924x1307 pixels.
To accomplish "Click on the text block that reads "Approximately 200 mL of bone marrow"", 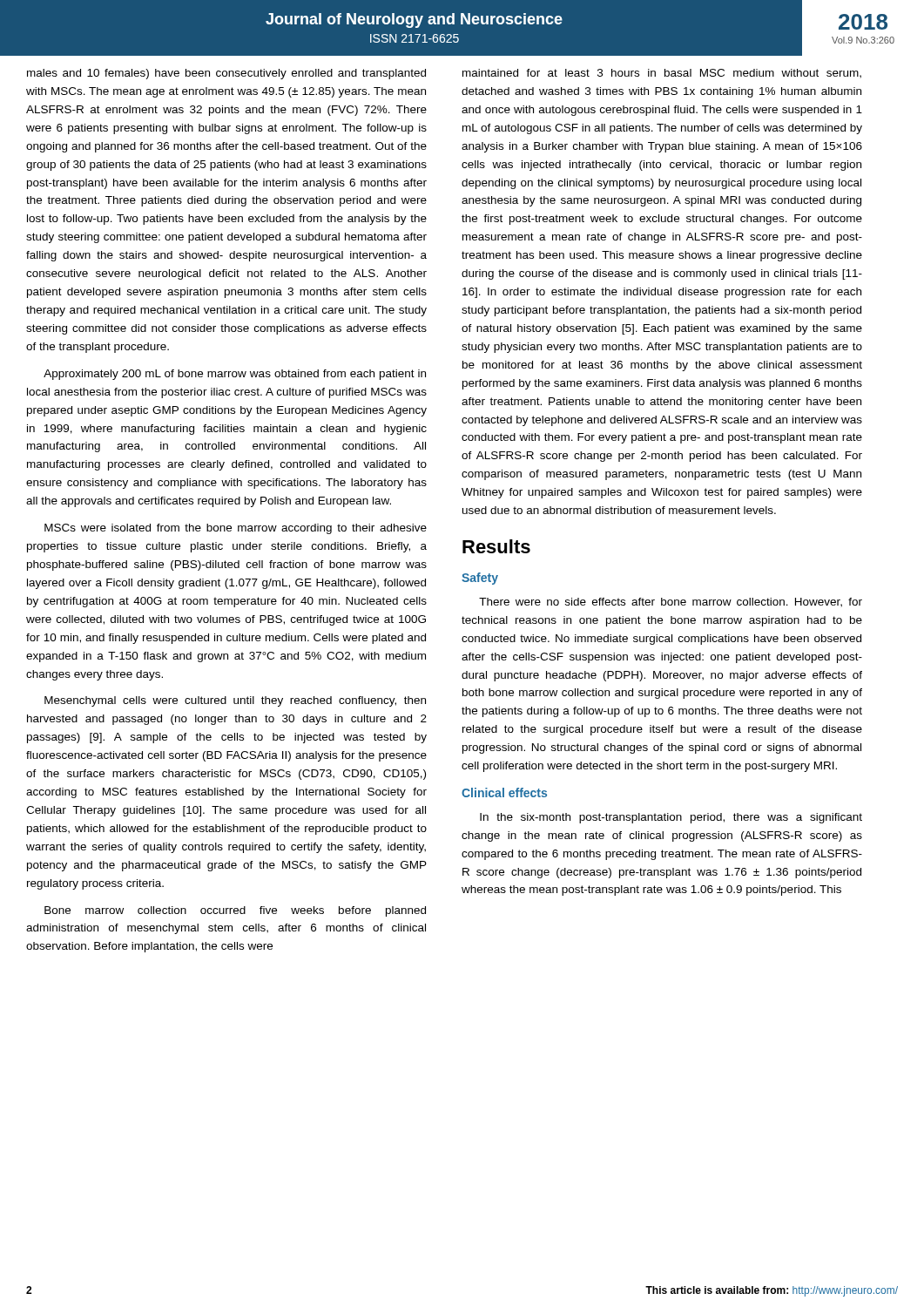I will 226,438.
